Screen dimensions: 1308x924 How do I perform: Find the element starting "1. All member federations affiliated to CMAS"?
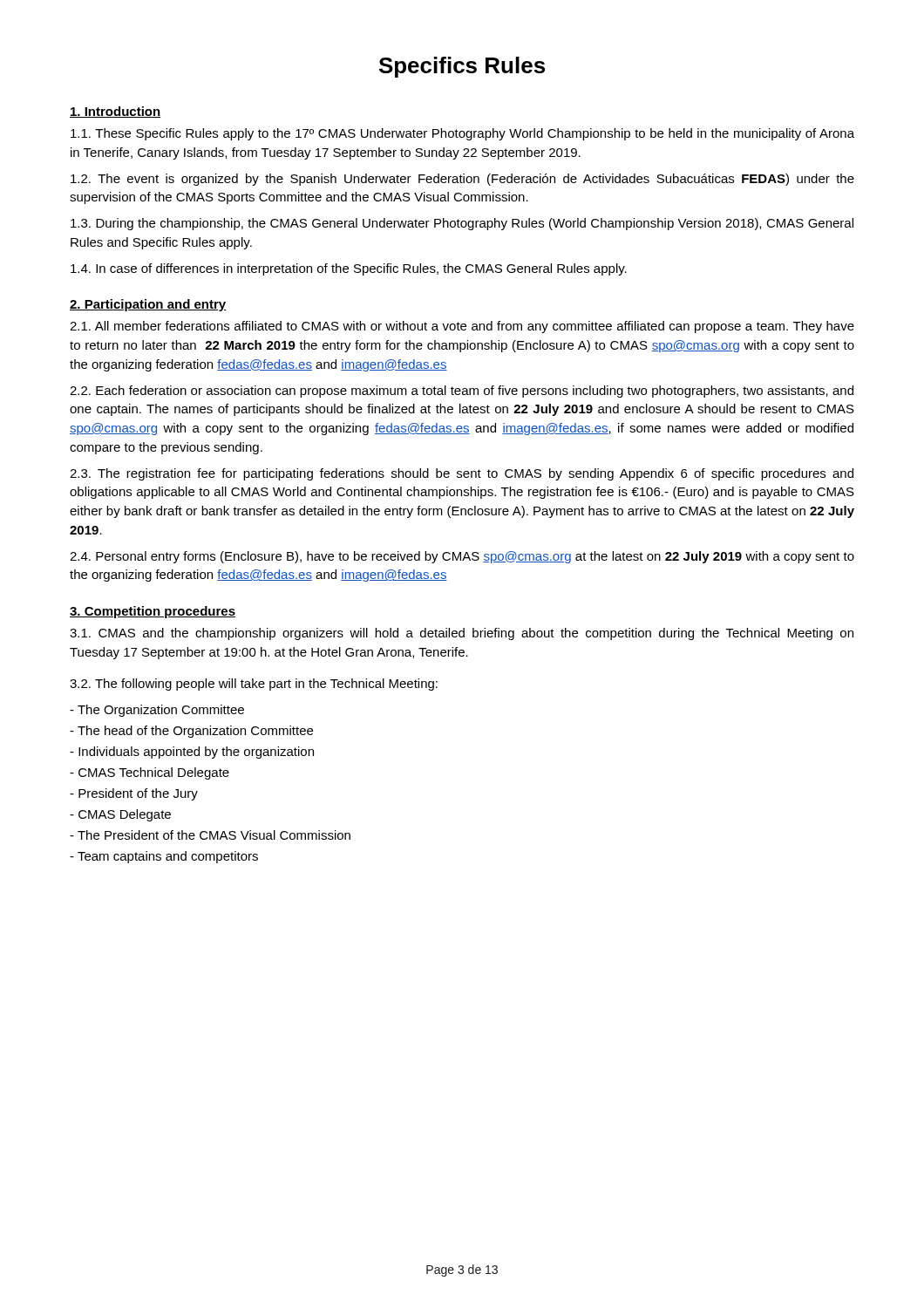[462, 345]
